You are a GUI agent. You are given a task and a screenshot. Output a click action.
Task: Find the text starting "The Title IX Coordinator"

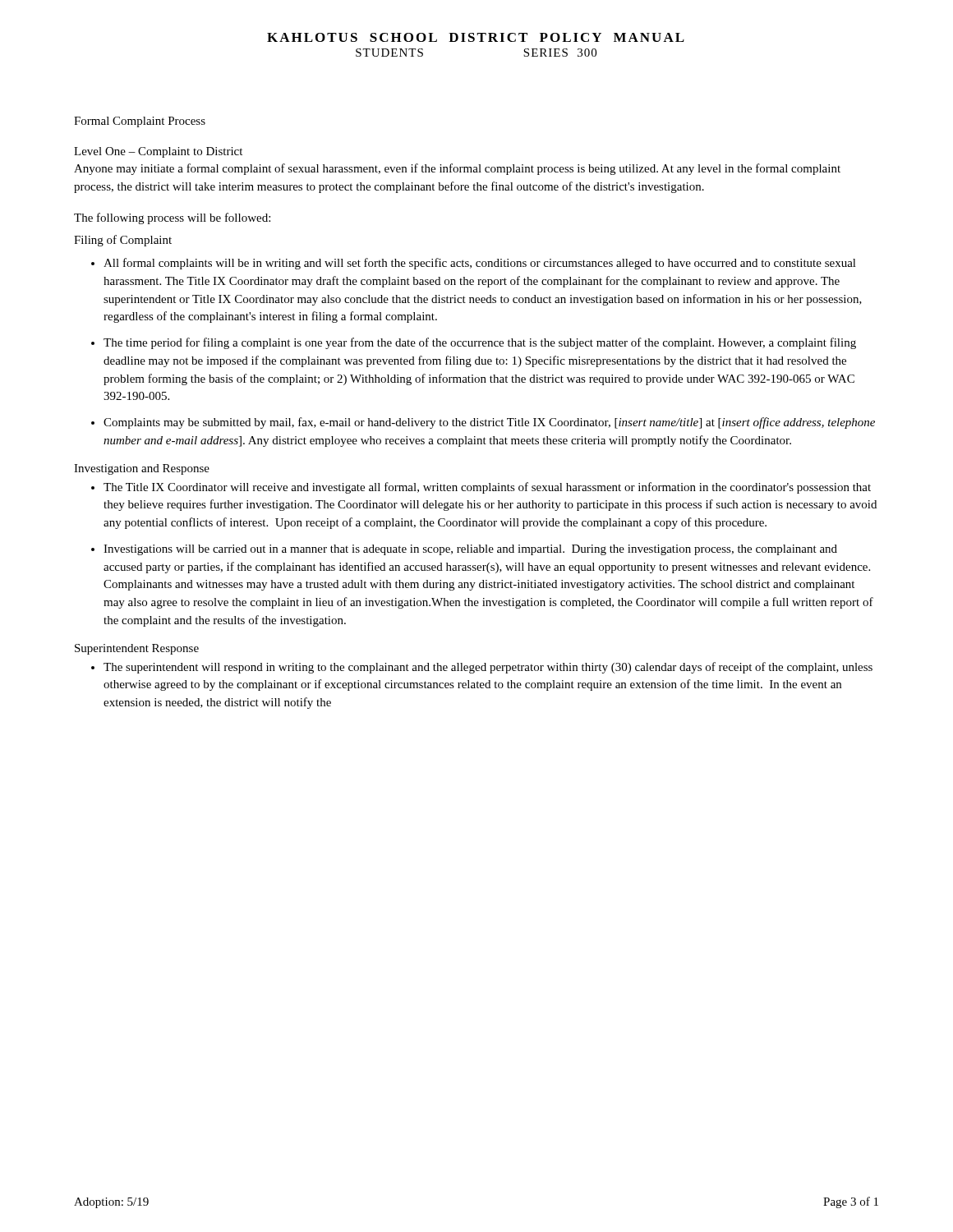pos(490,505)
